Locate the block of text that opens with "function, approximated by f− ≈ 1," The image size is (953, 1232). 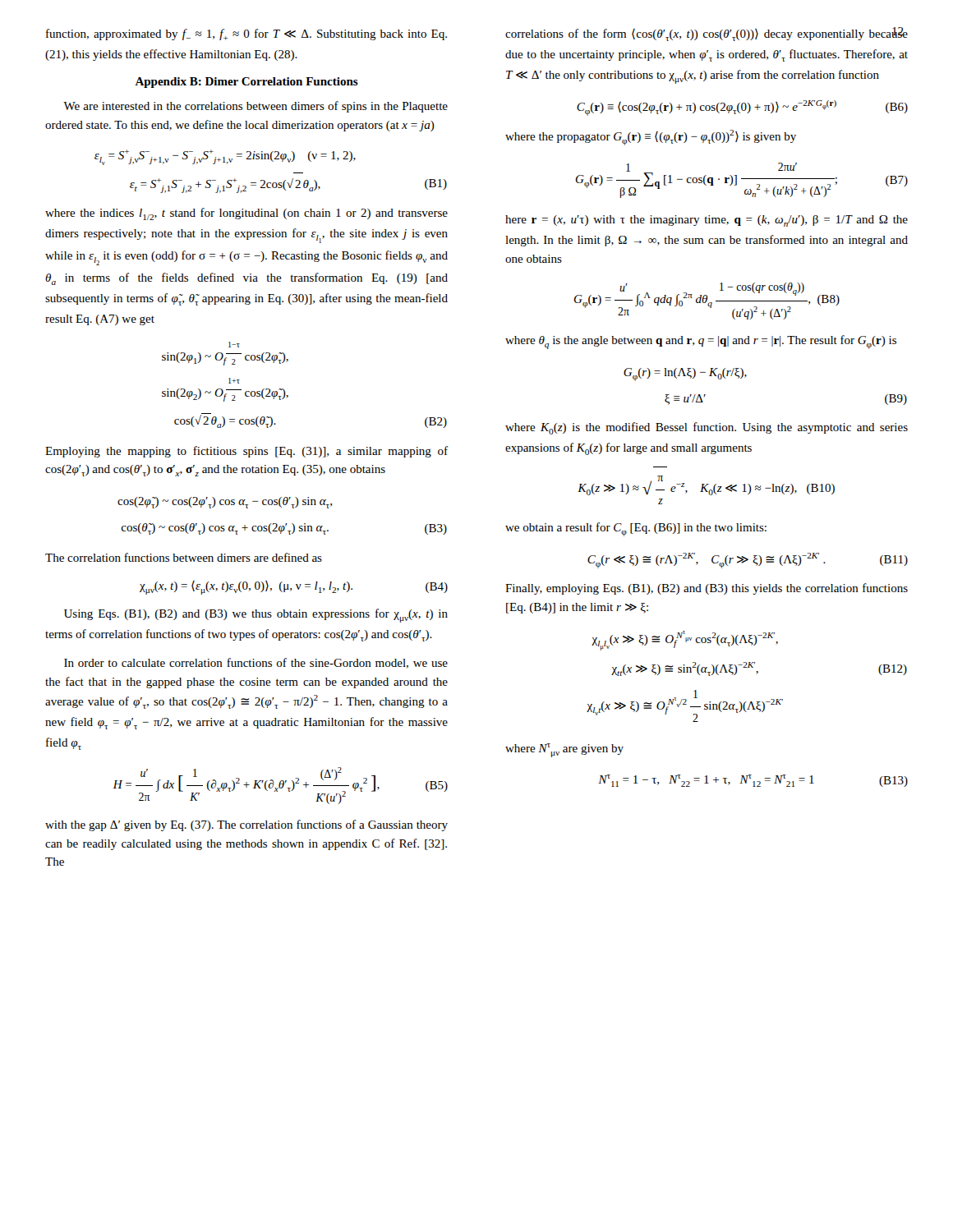coord(246,44)
